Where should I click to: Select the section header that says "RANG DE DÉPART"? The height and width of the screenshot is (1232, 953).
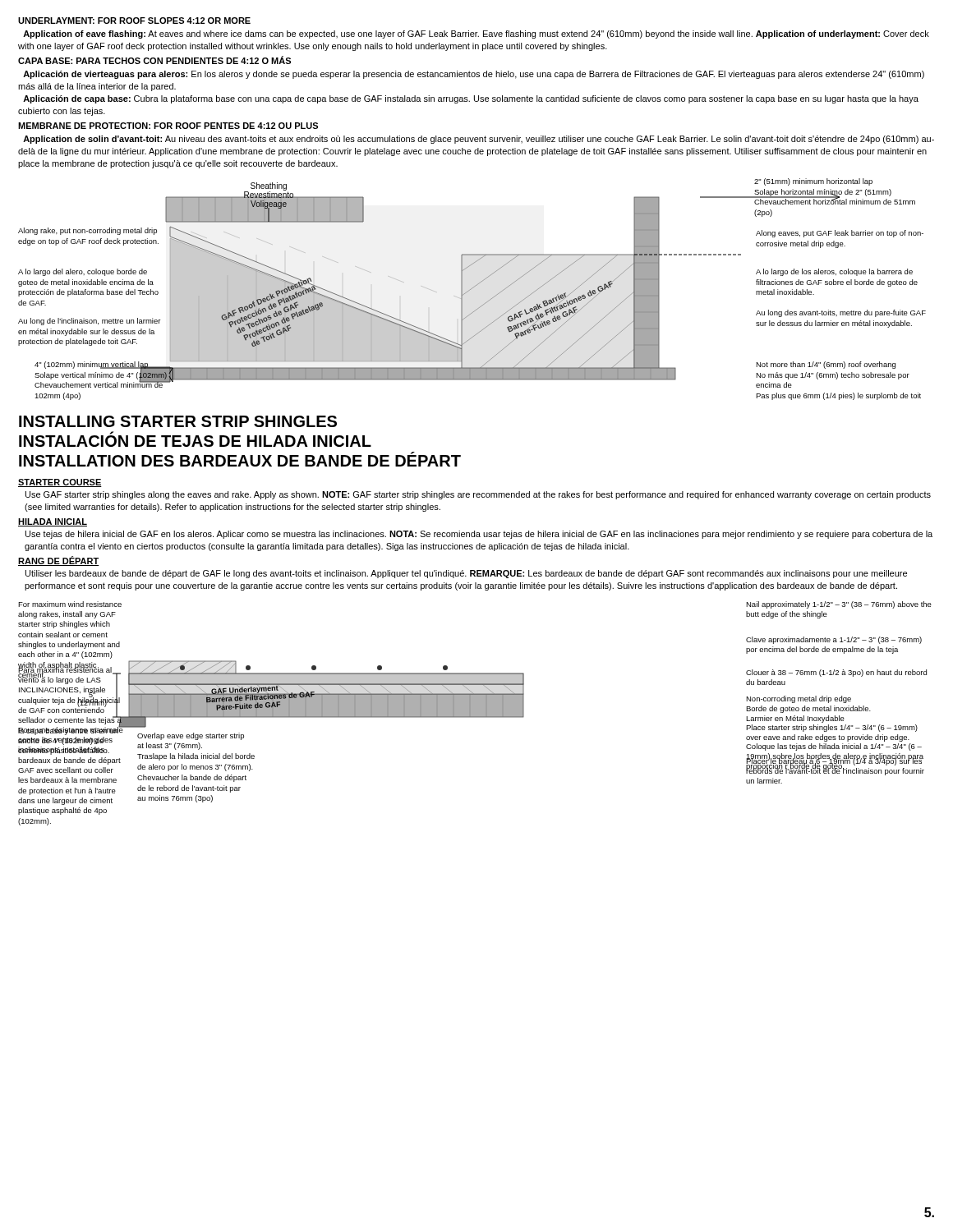click(58, 561)
